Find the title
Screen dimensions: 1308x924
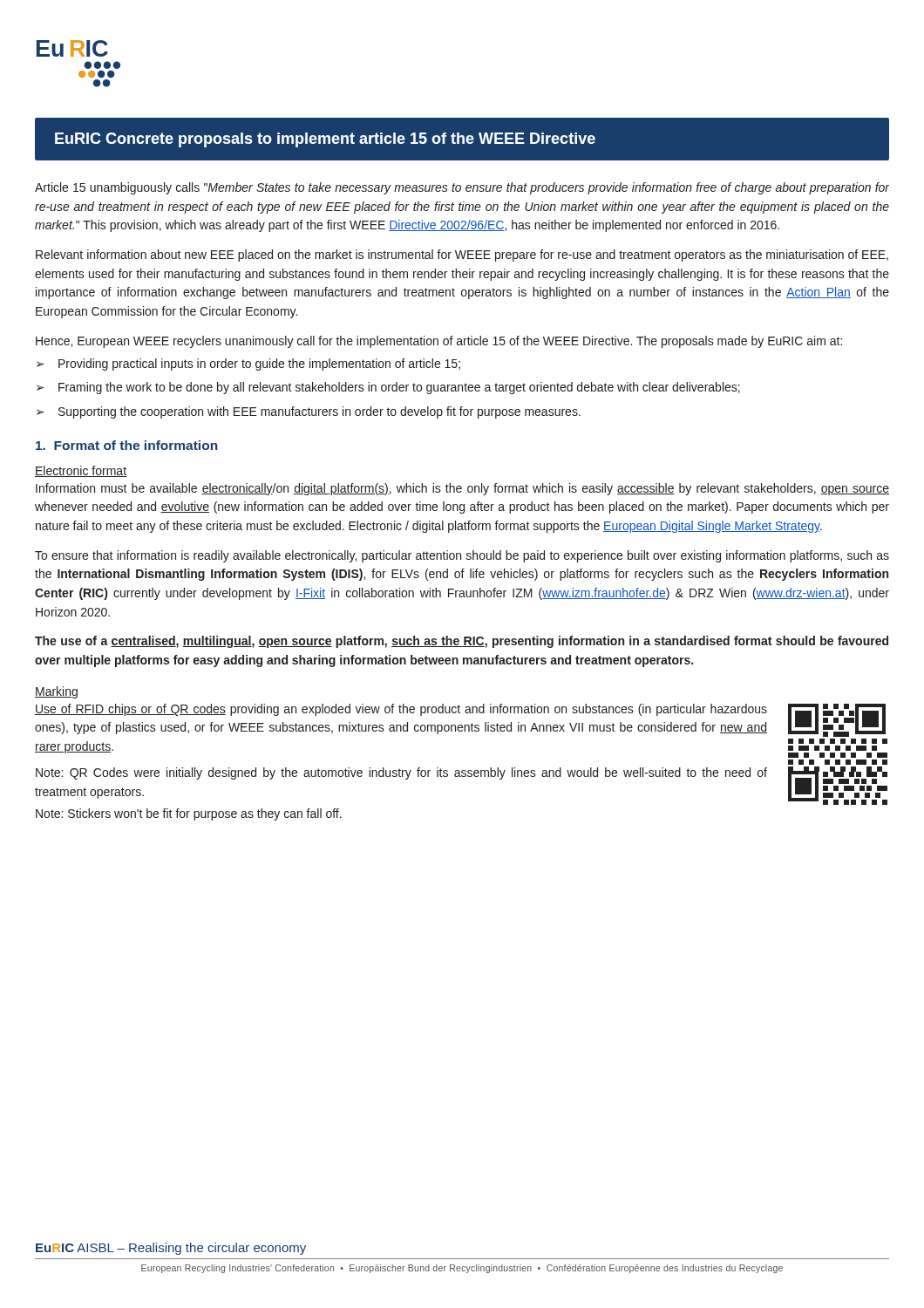tap(325, 139)
